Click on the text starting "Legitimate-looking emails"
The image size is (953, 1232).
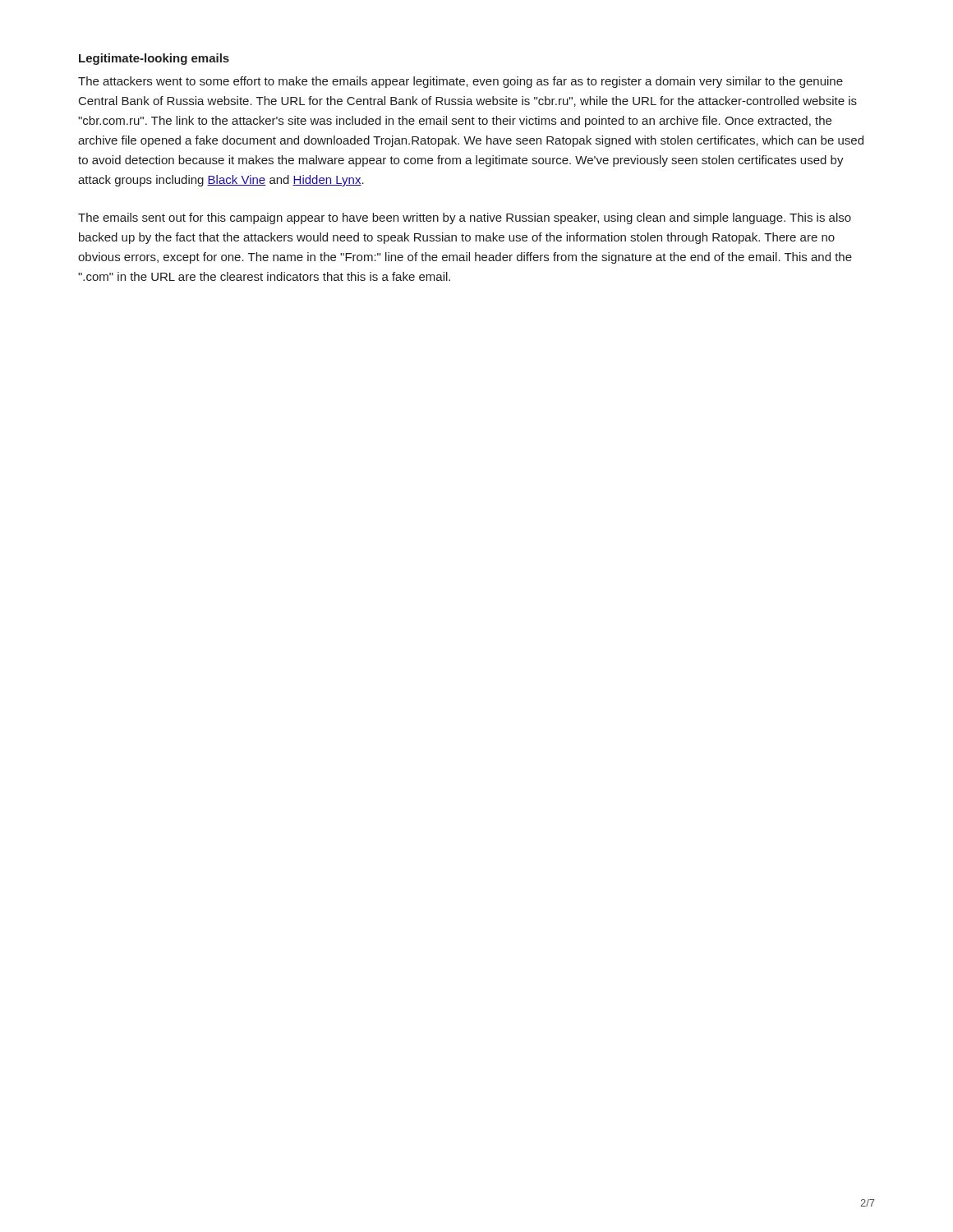pos(154,58)
